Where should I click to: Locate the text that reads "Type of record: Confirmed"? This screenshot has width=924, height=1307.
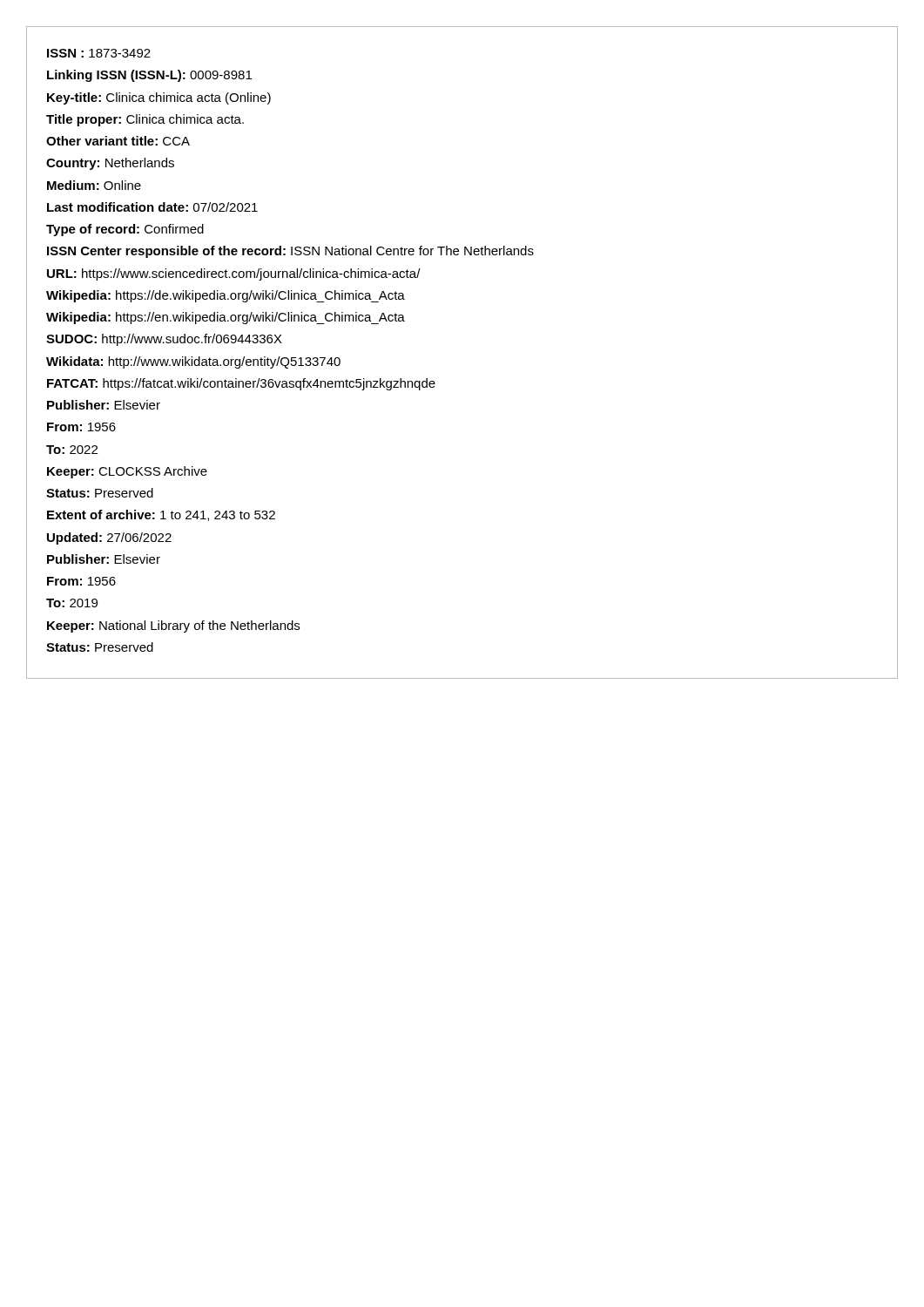coord(125,229)
